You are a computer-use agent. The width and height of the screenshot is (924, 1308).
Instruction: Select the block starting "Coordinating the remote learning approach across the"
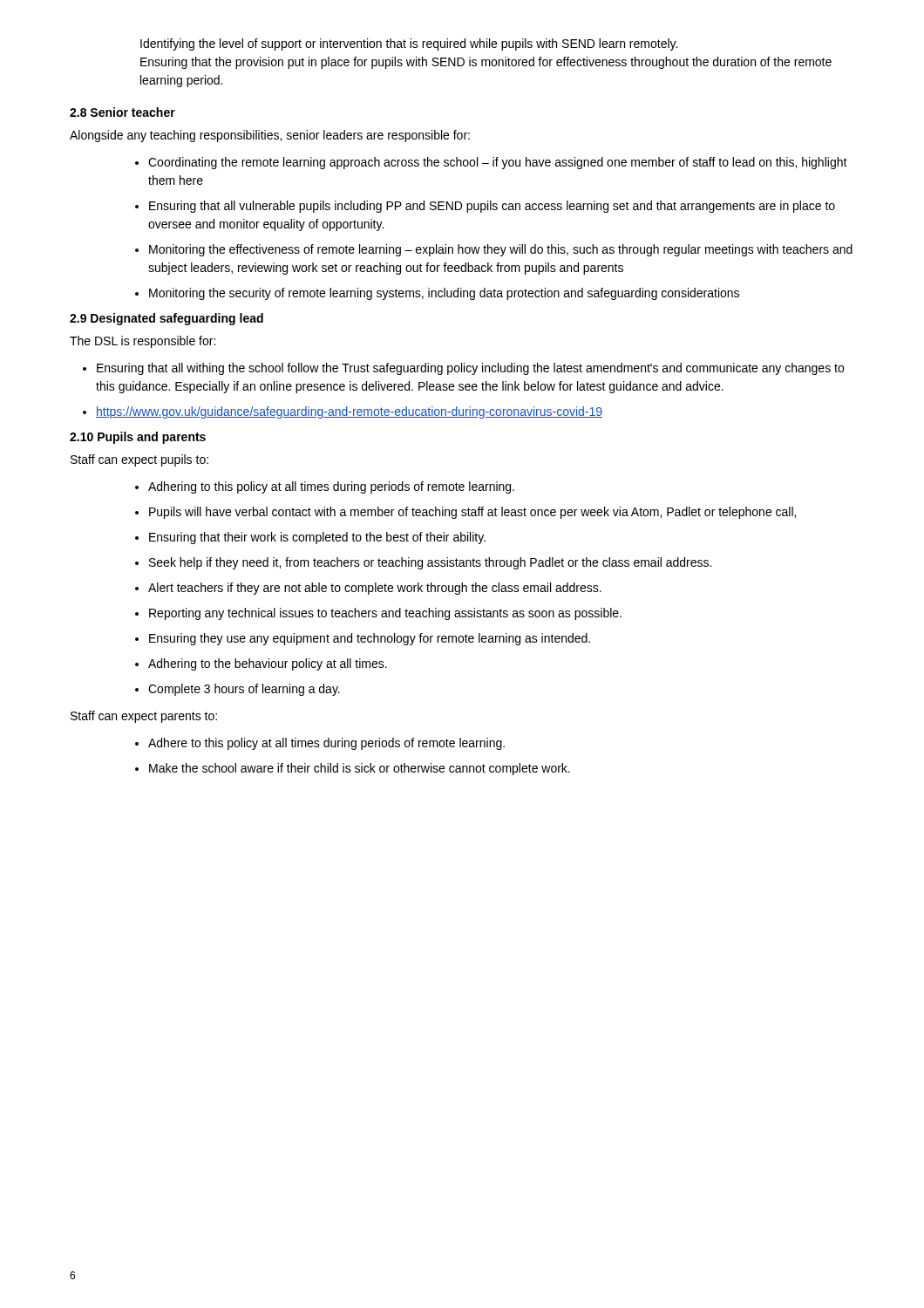click(x=497, y=171)
